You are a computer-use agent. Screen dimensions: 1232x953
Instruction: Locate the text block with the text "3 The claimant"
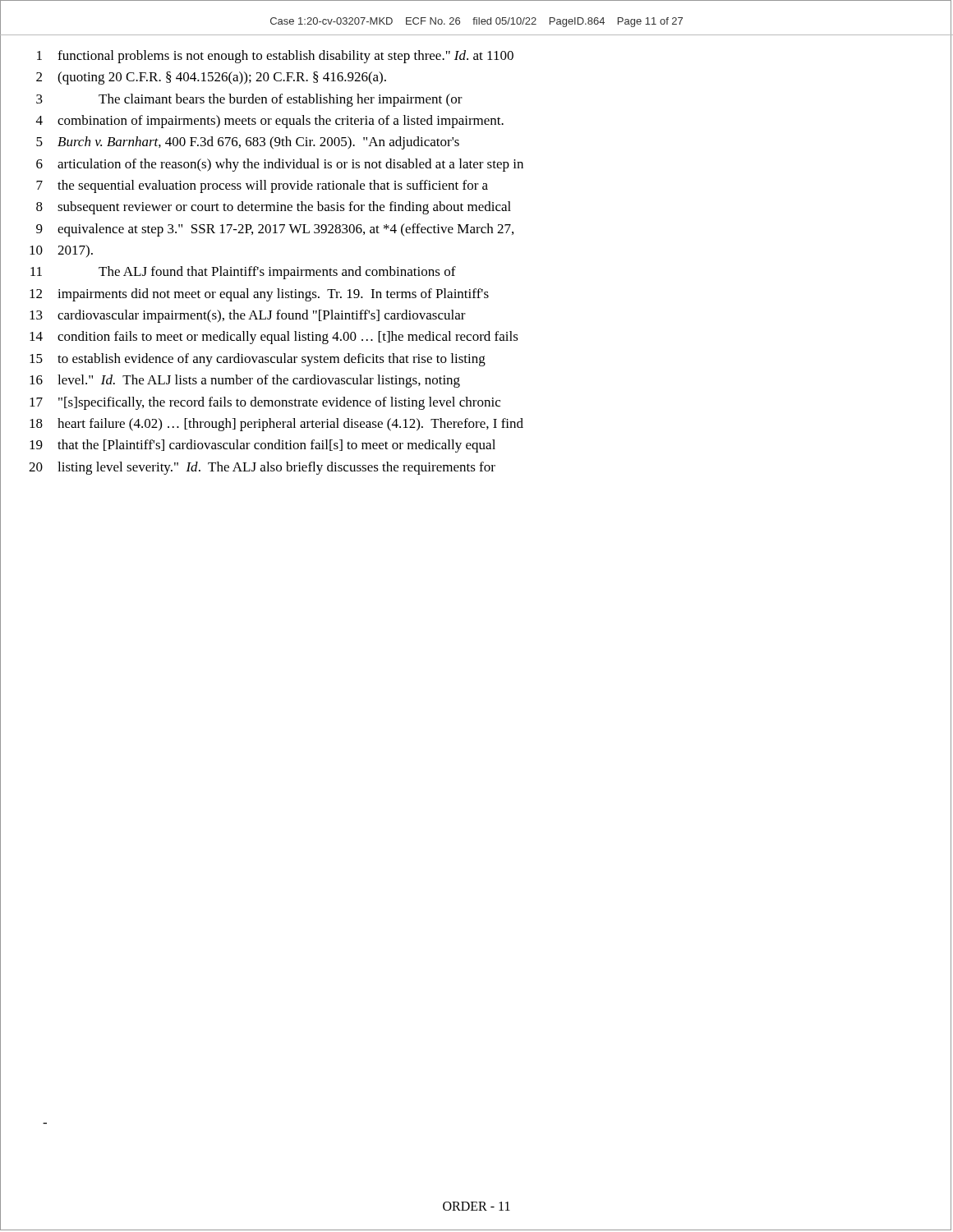(x=476, y=175)
